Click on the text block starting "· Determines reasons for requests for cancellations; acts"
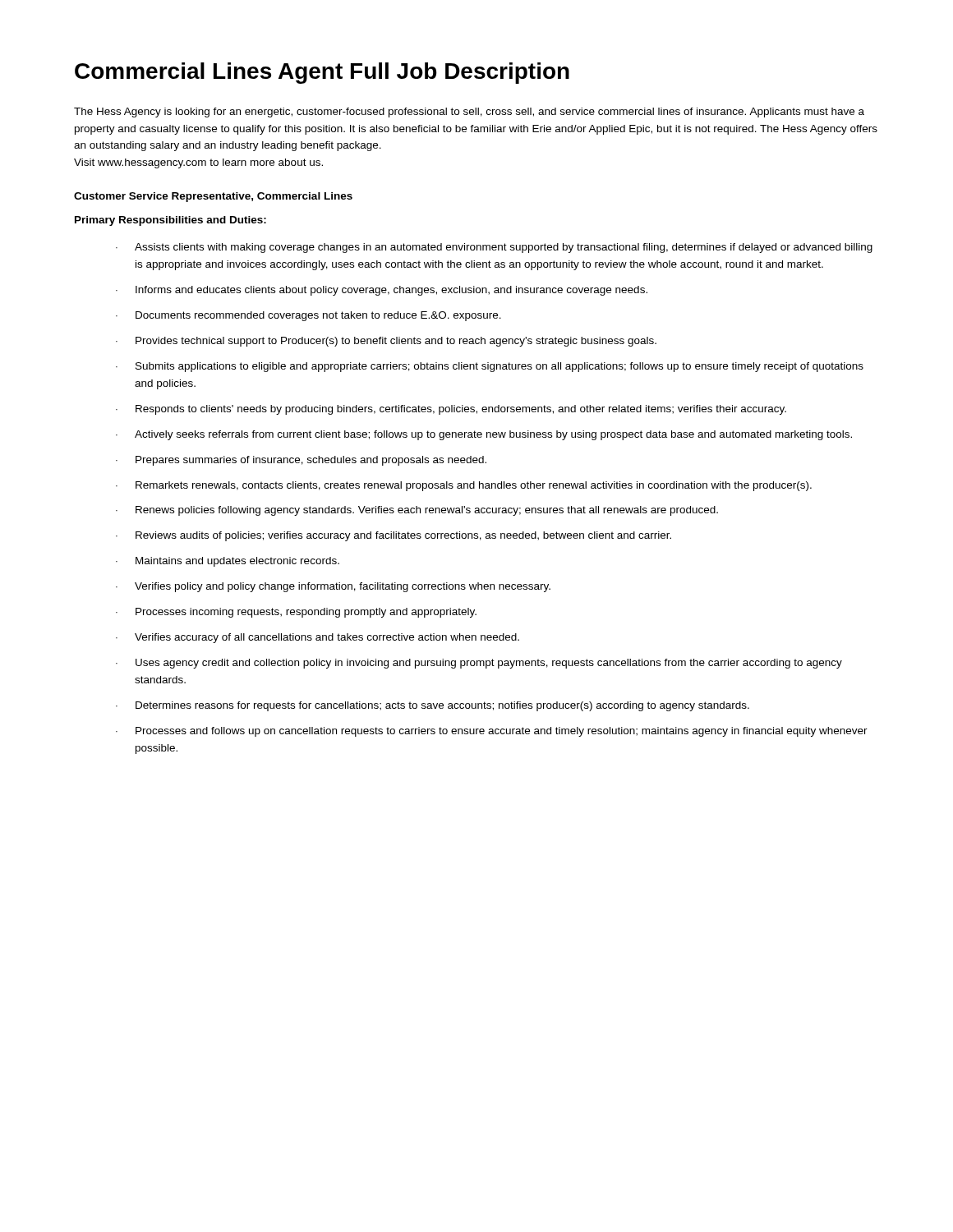 497,706
